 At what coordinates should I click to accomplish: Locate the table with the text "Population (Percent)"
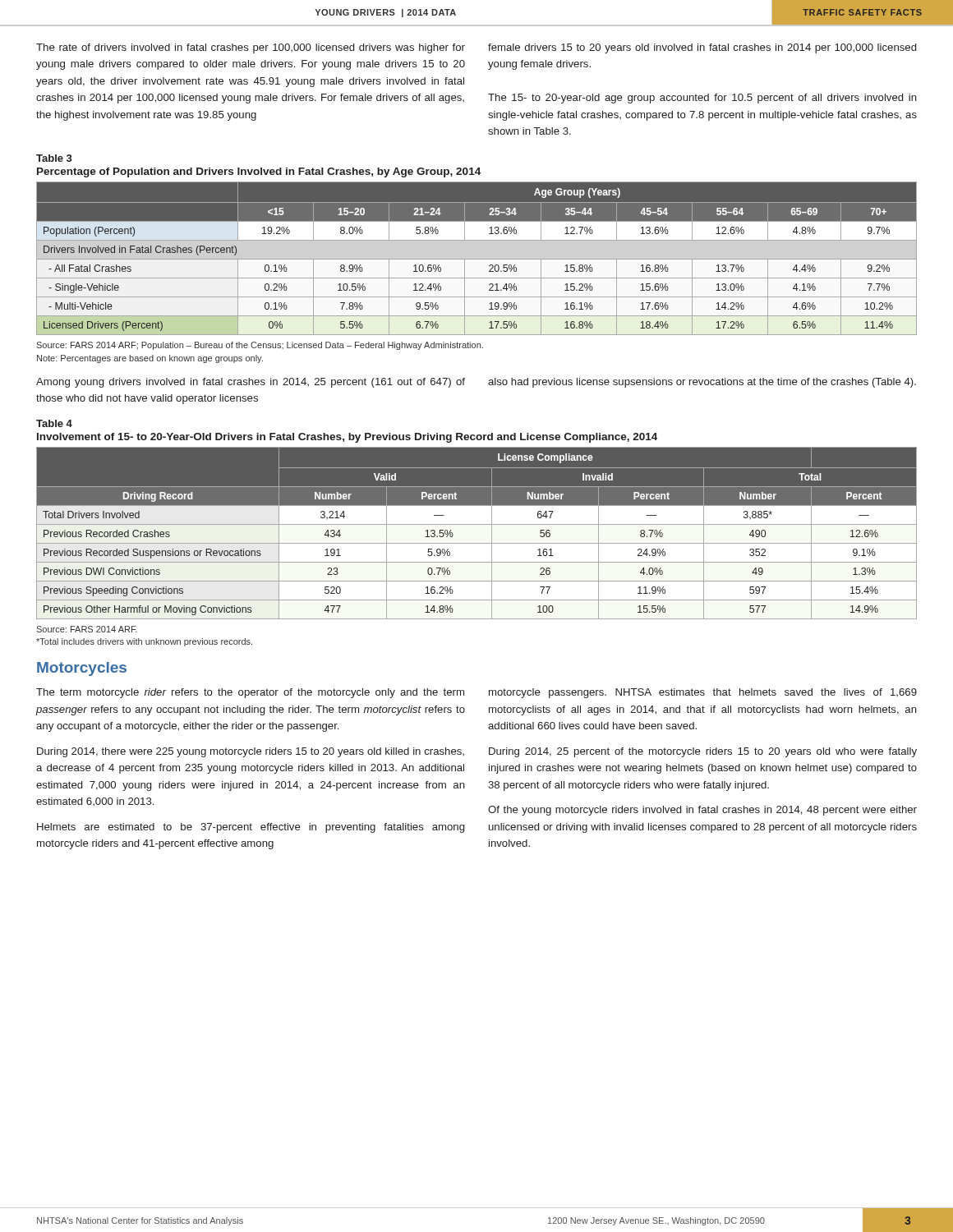(x=476, y=258)
